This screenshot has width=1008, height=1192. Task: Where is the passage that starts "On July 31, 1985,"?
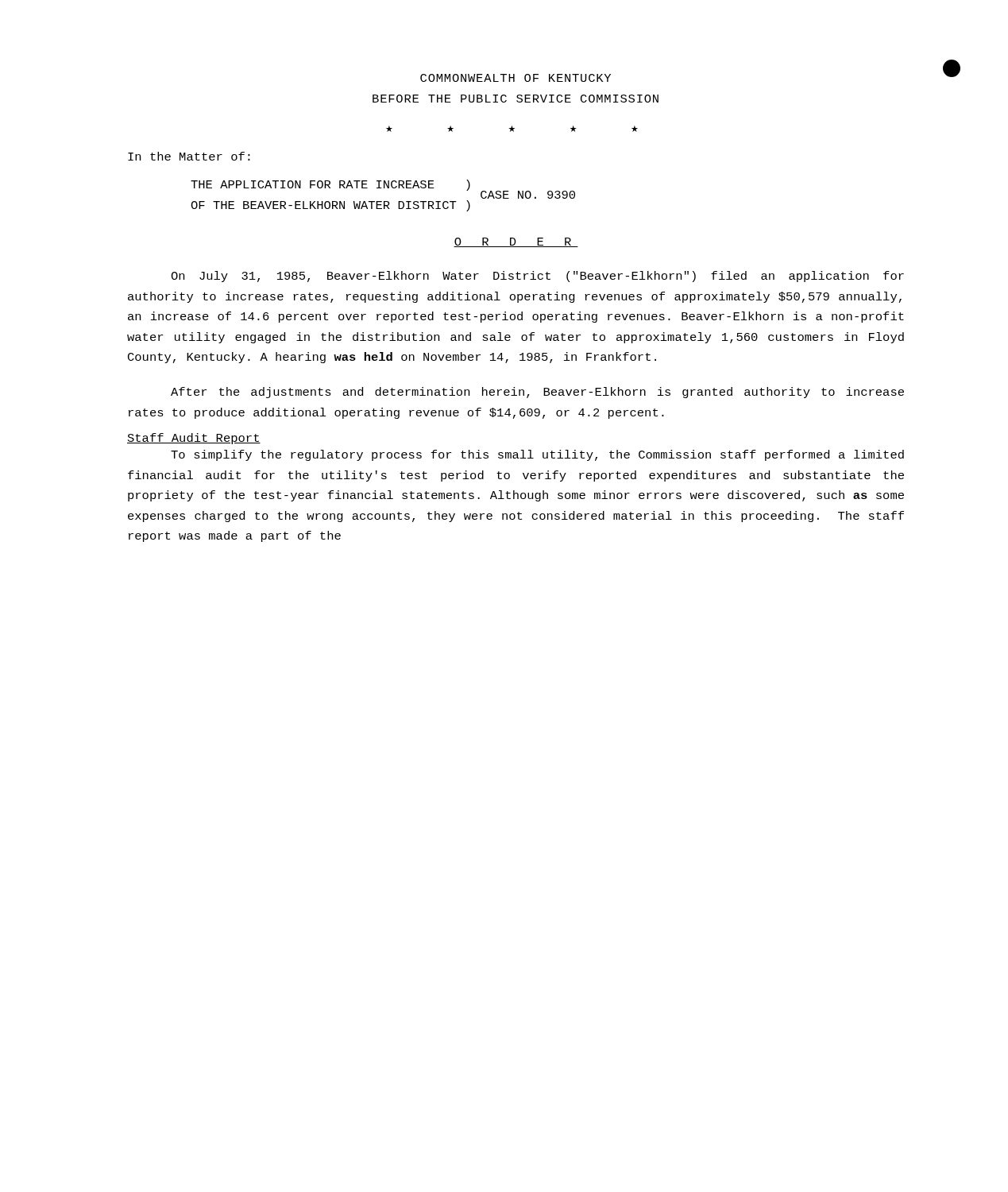(516, 317)
